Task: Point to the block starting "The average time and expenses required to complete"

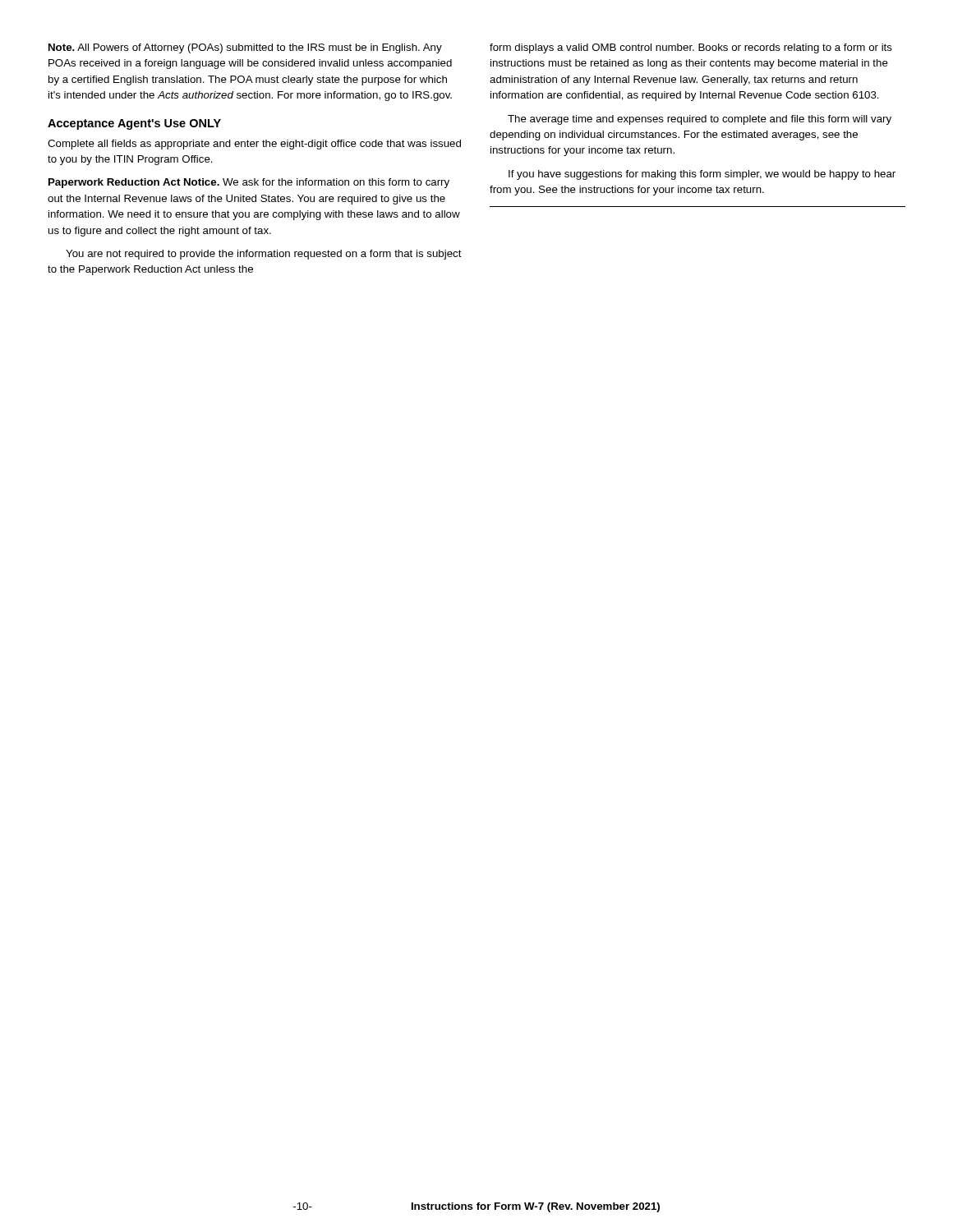Action: click(x=691, y=134)
